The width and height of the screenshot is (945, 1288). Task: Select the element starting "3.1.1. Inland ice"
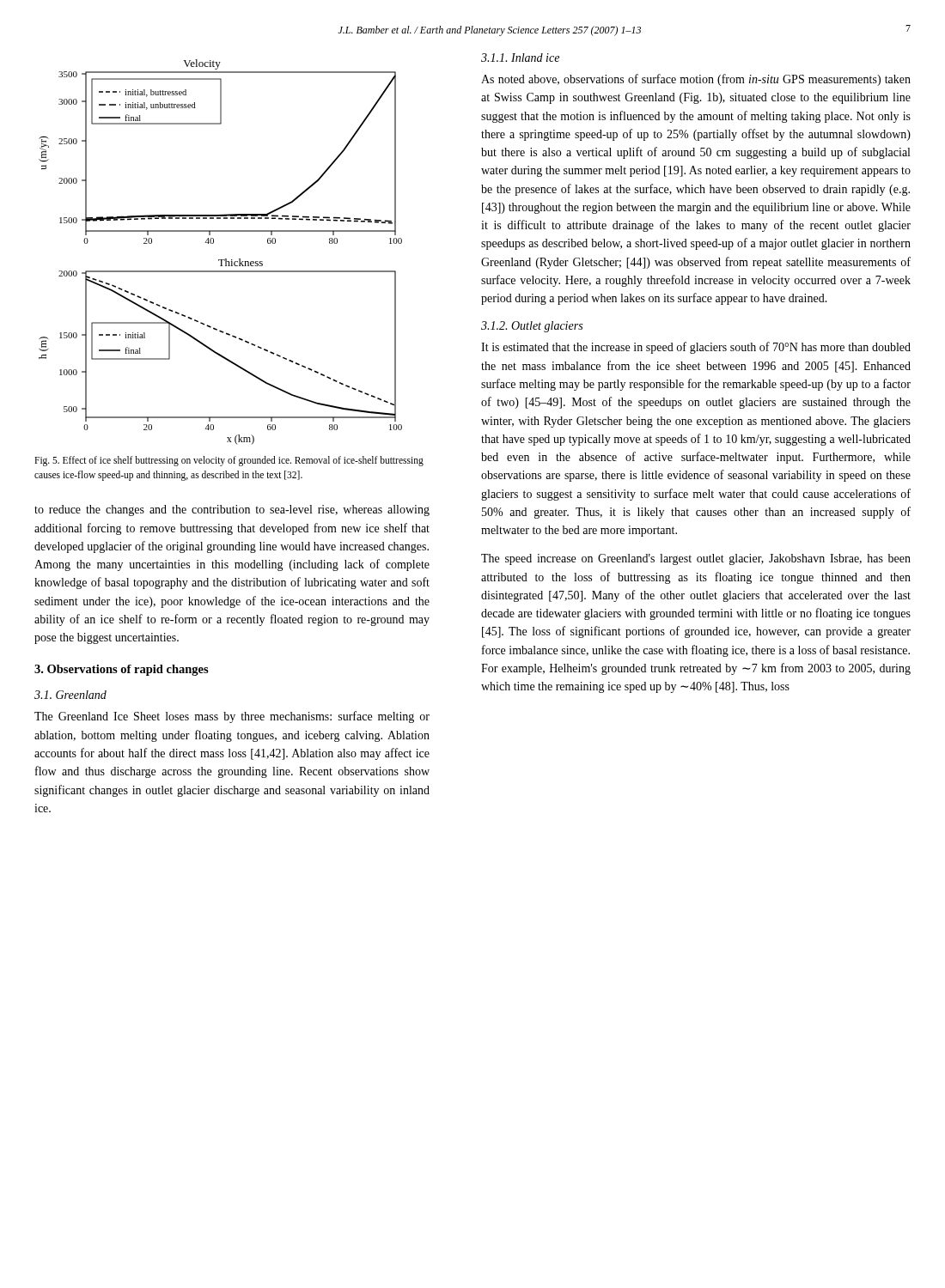(x=520, y=58)
